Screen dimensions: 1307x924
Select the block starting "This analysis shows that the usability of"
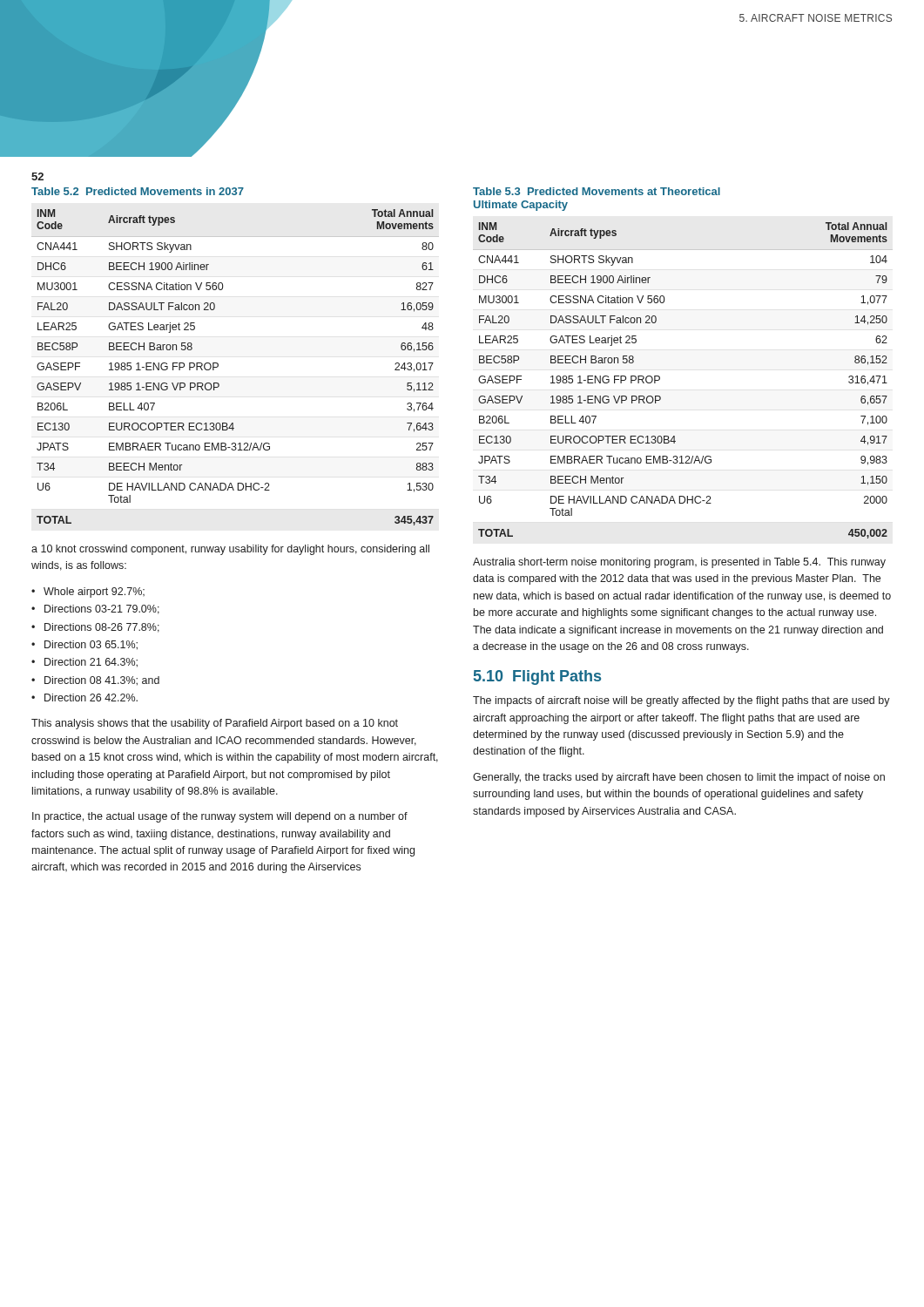click(x=235, y=757)
